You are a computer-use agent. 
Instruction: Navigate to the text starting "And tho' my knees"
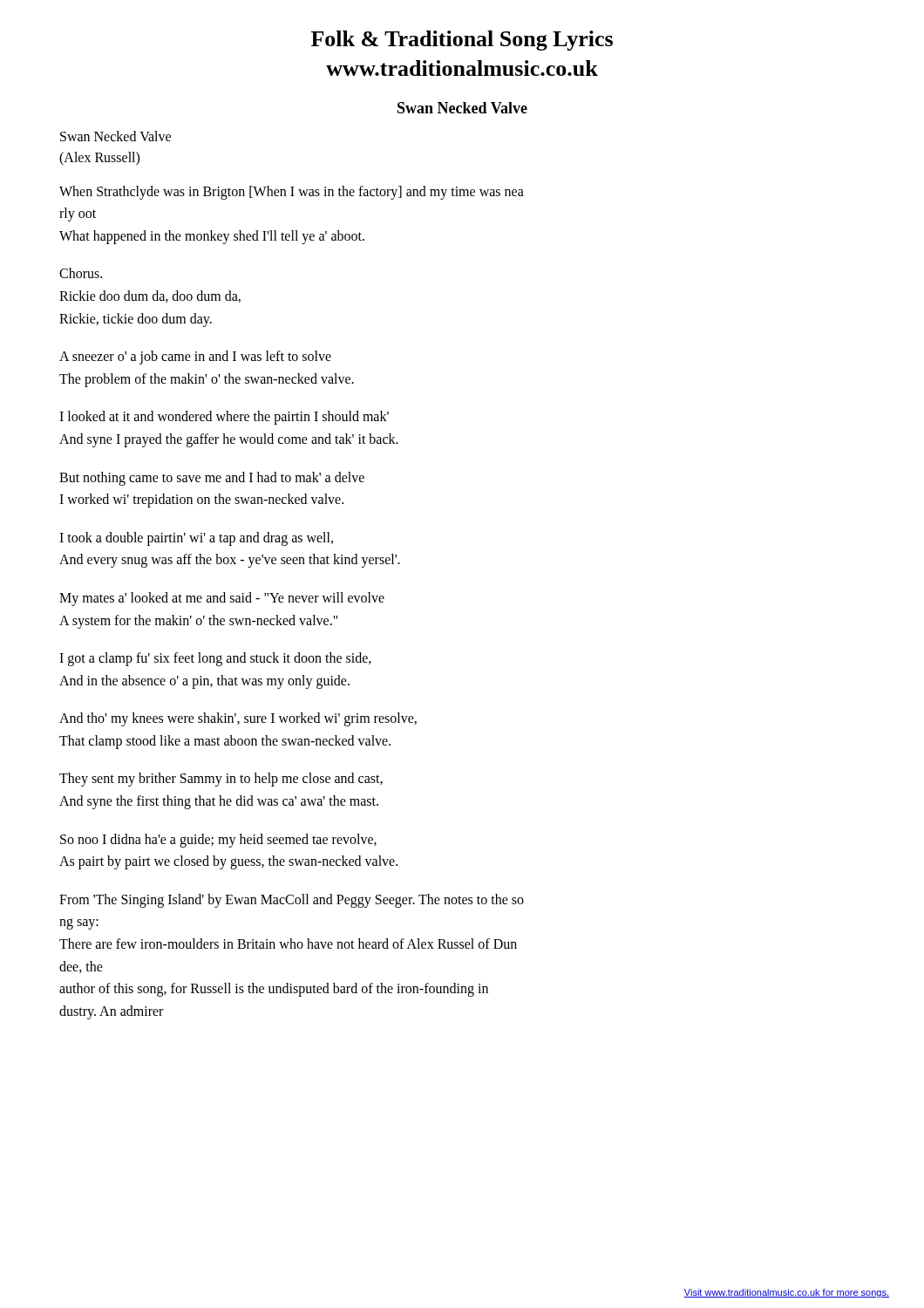238,729
